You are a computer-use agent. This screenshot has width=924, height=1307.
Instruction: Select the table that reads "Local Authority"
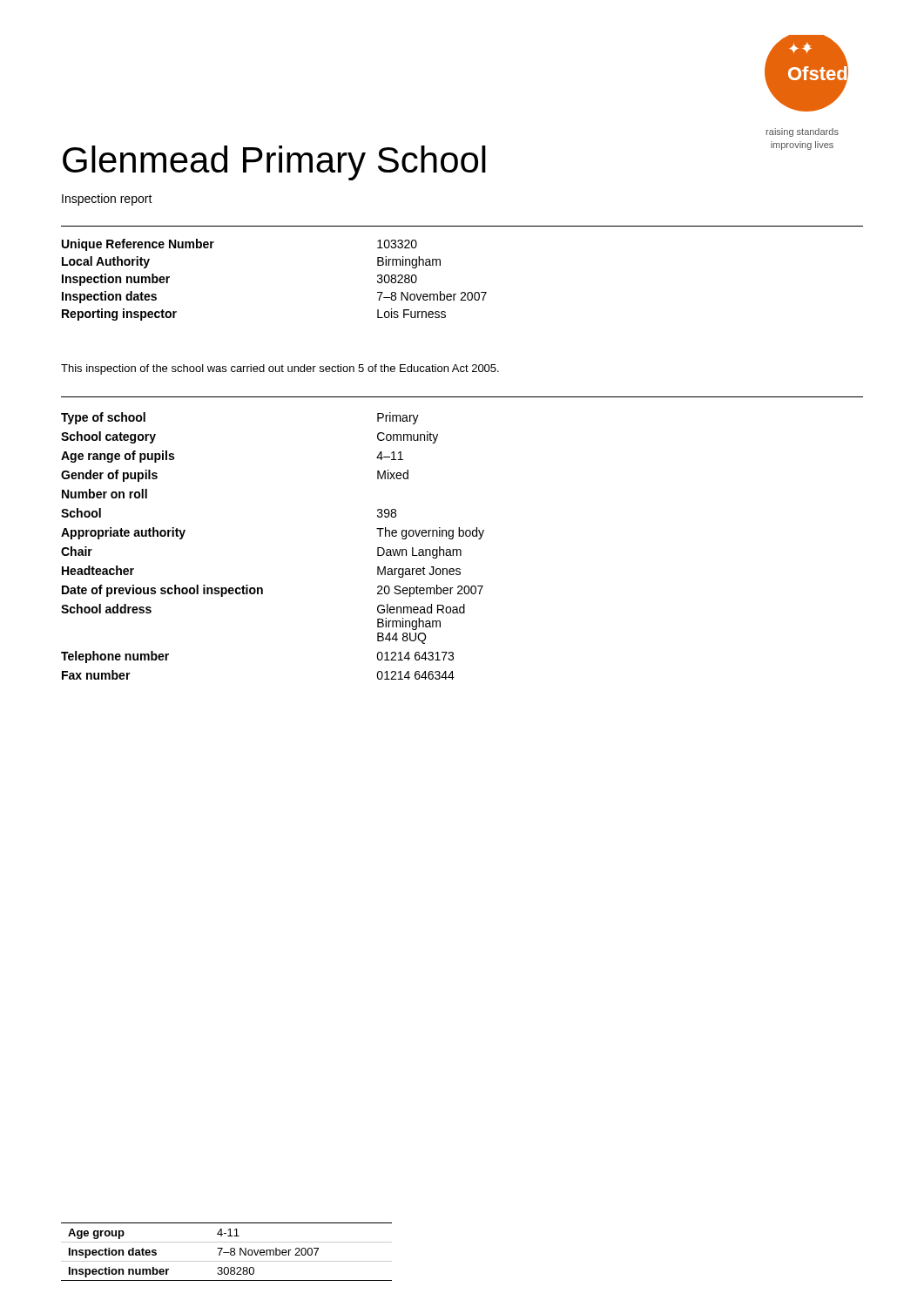click(x=444, y=279)
